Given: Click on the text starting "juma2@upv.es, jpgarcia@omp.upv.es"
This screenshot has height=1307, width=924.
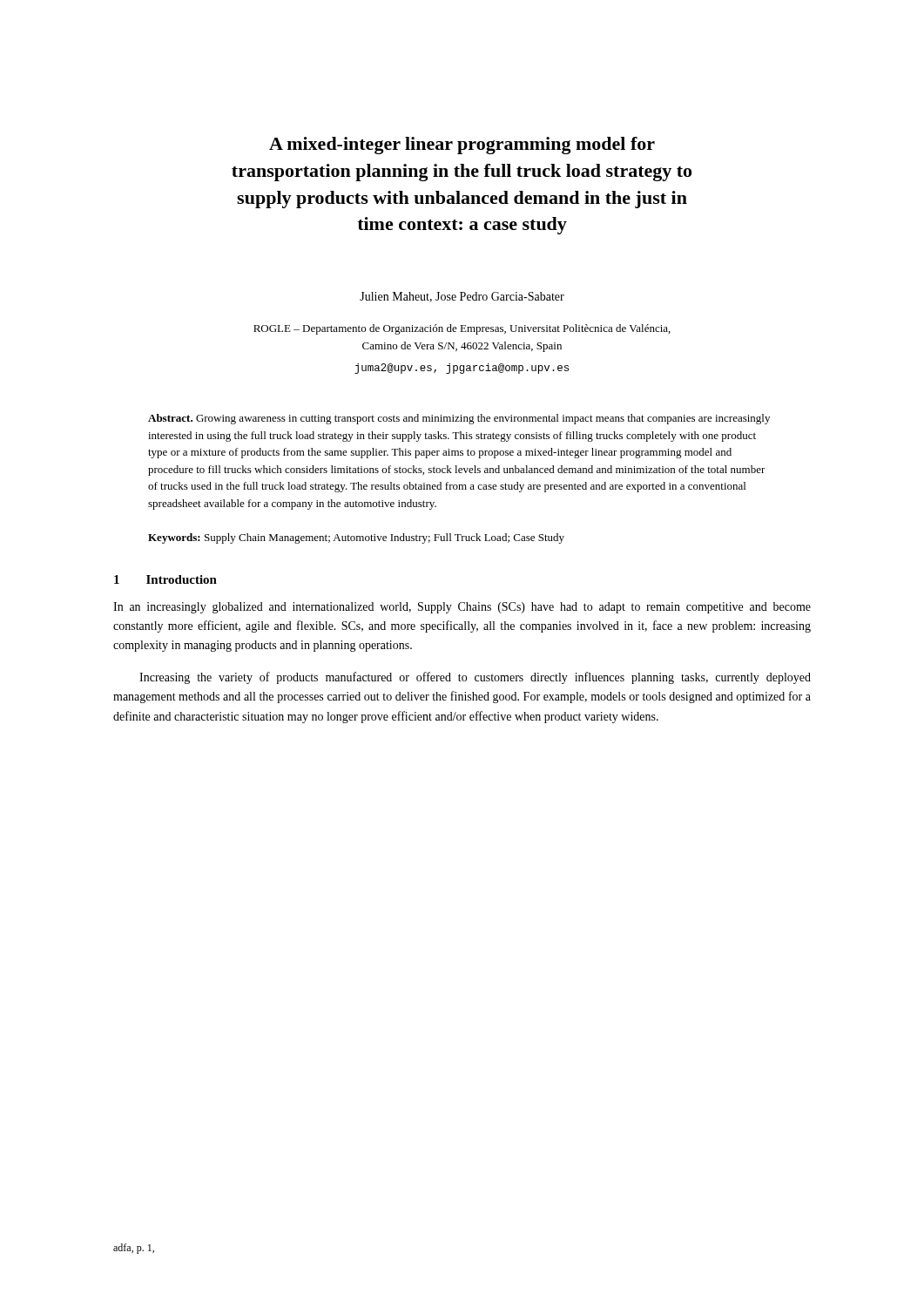Looking at the screenshot, I should pyautogui.click(x=462, y=369).
